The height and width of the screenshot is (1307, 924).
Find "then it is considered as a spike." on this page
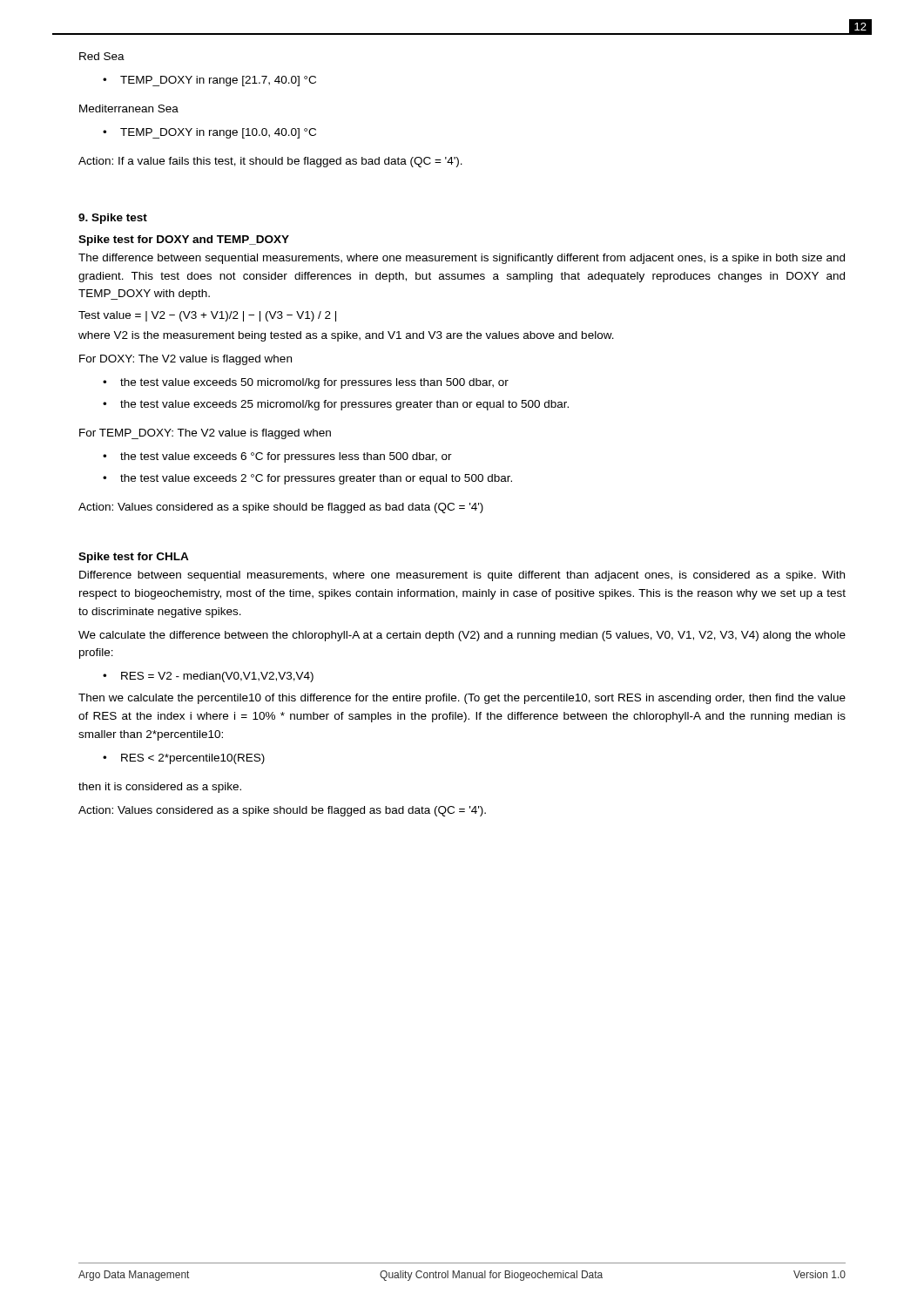click(160, 786)
